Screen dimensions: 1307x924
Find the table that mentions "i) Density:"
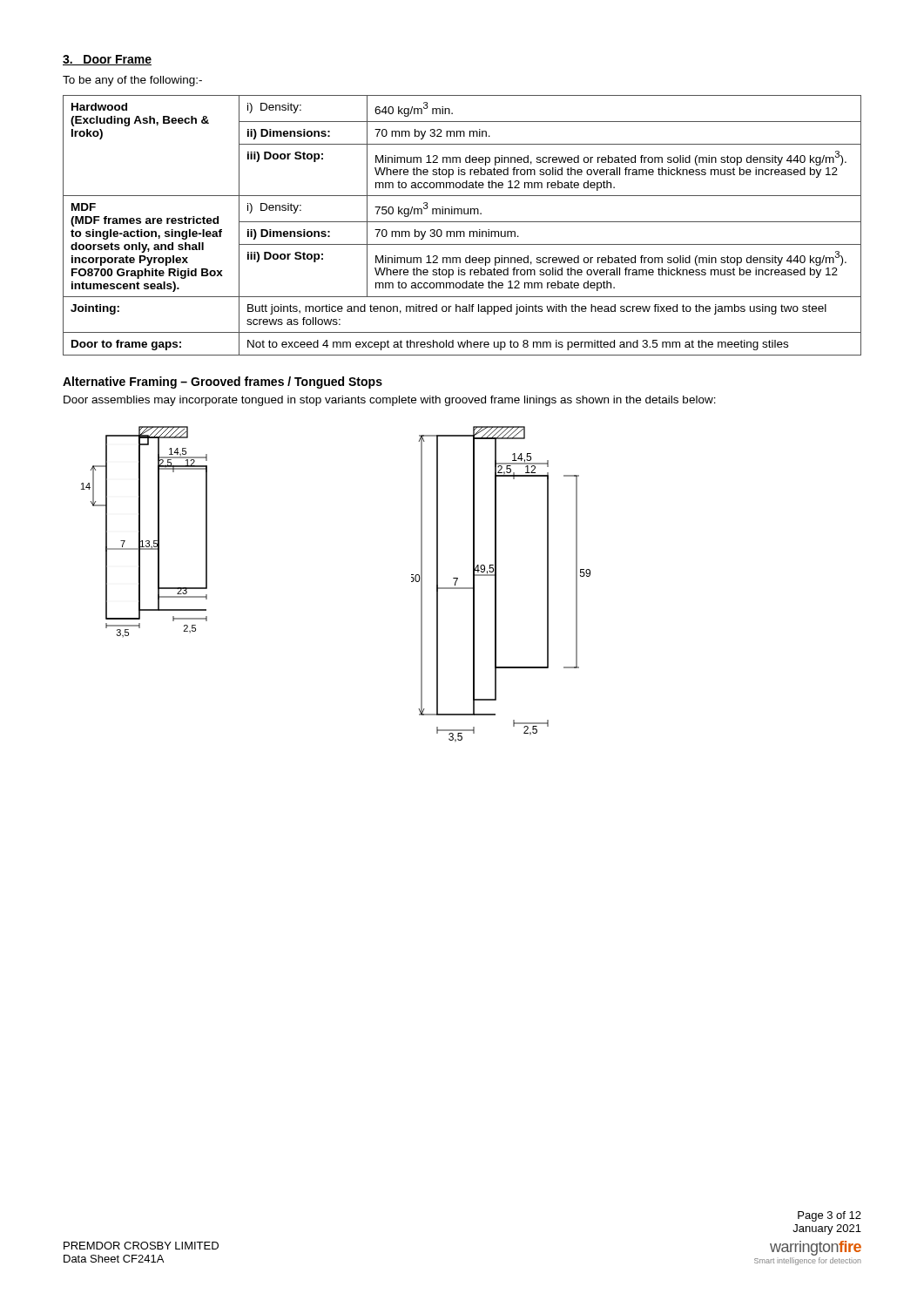[462, 225]
